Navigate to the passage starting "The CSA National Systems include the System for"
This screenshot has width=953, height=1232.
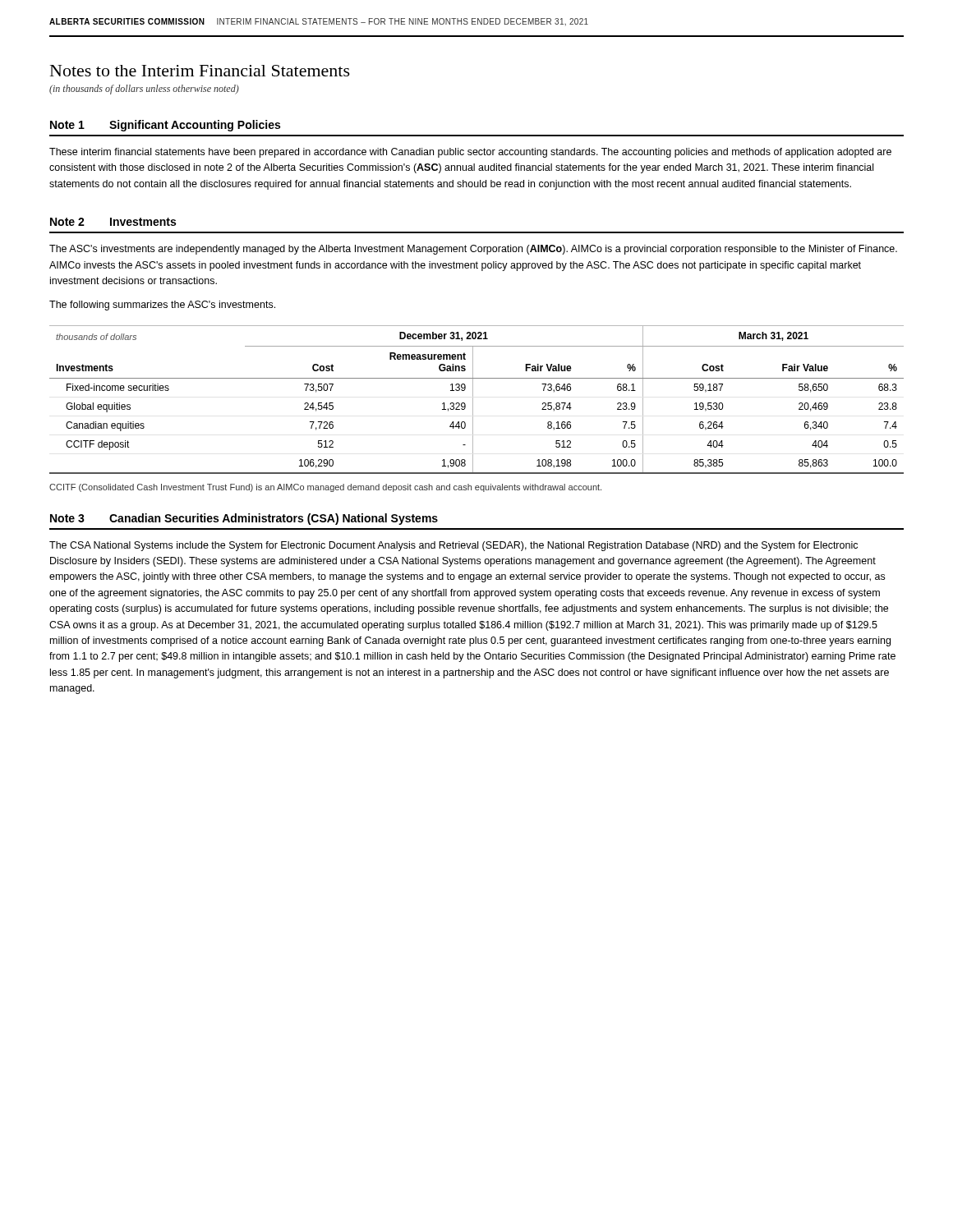473,617
